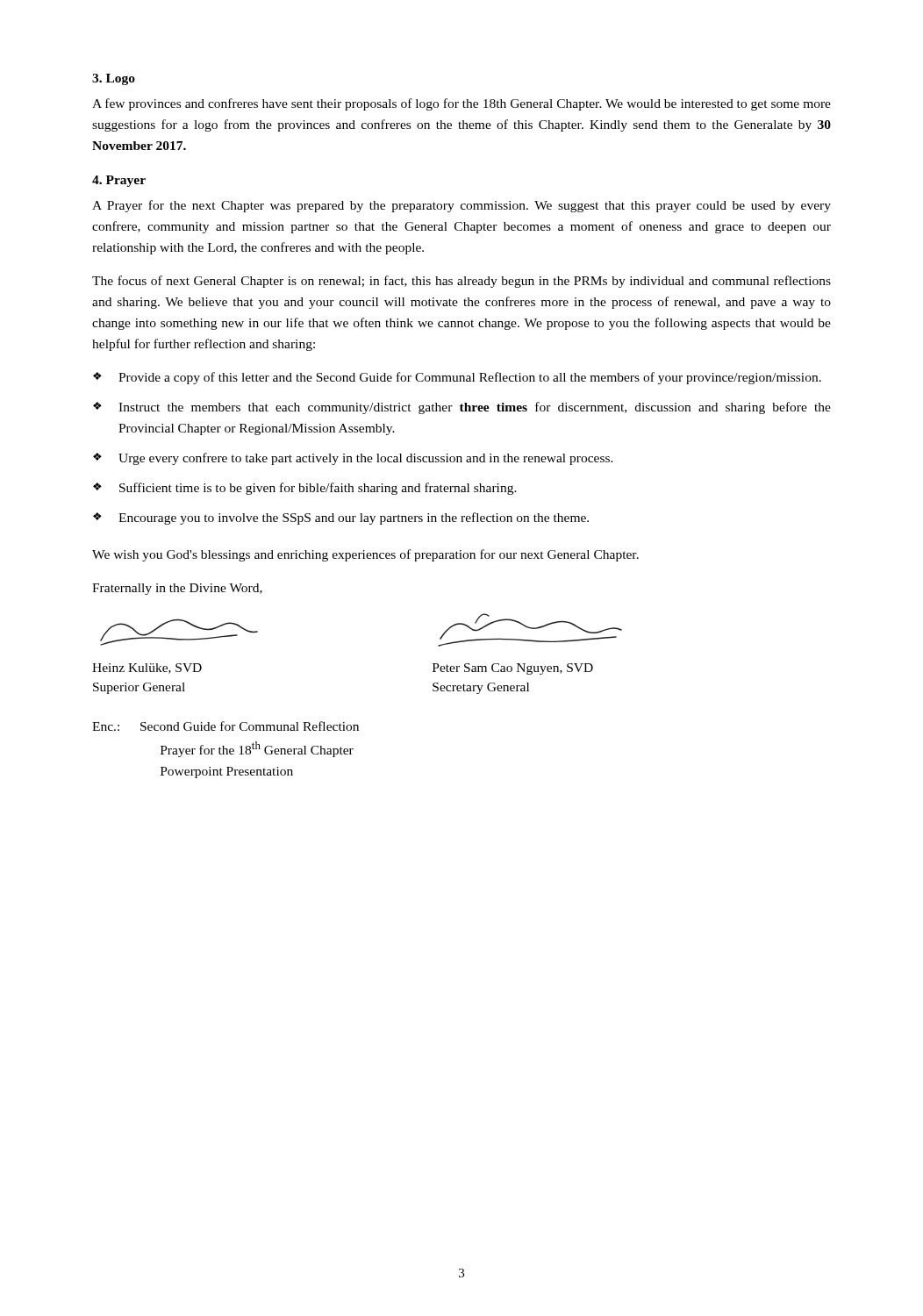This screenshot has height=1316, width=923.
Task: Click on the element starting "Enc.: Second Guide for"
Action: point(225,726)
